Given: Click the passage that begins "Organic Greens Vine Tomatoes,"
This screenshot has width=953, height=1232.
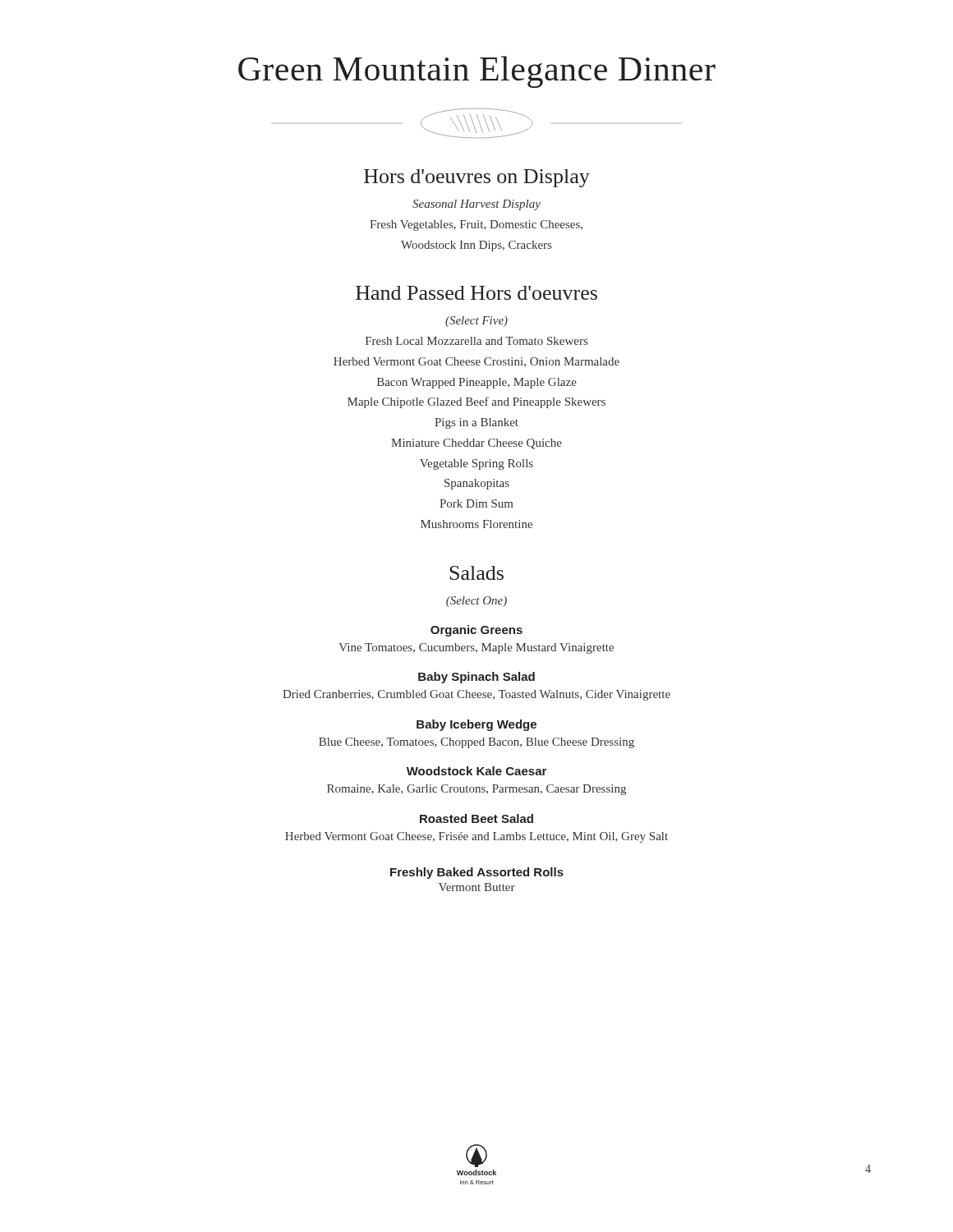Looking at the screenshot, I should click(x=476, y=639).
